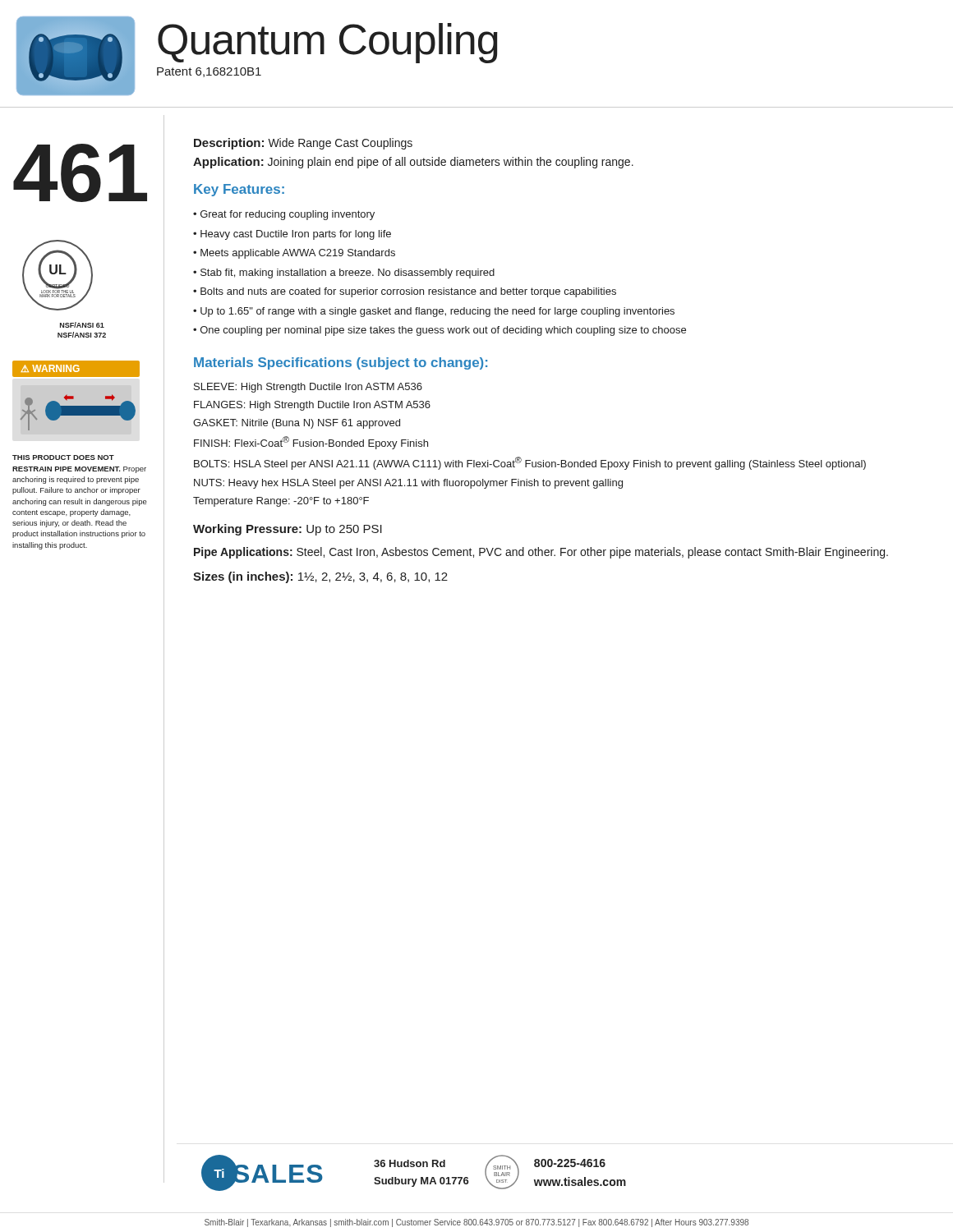Where is the passage that starts "SLEEVE: High Strength Ductile Iron ASTM A536 FLANGES:"?
The image size is (953, 1232).
(x=308, y=388)
